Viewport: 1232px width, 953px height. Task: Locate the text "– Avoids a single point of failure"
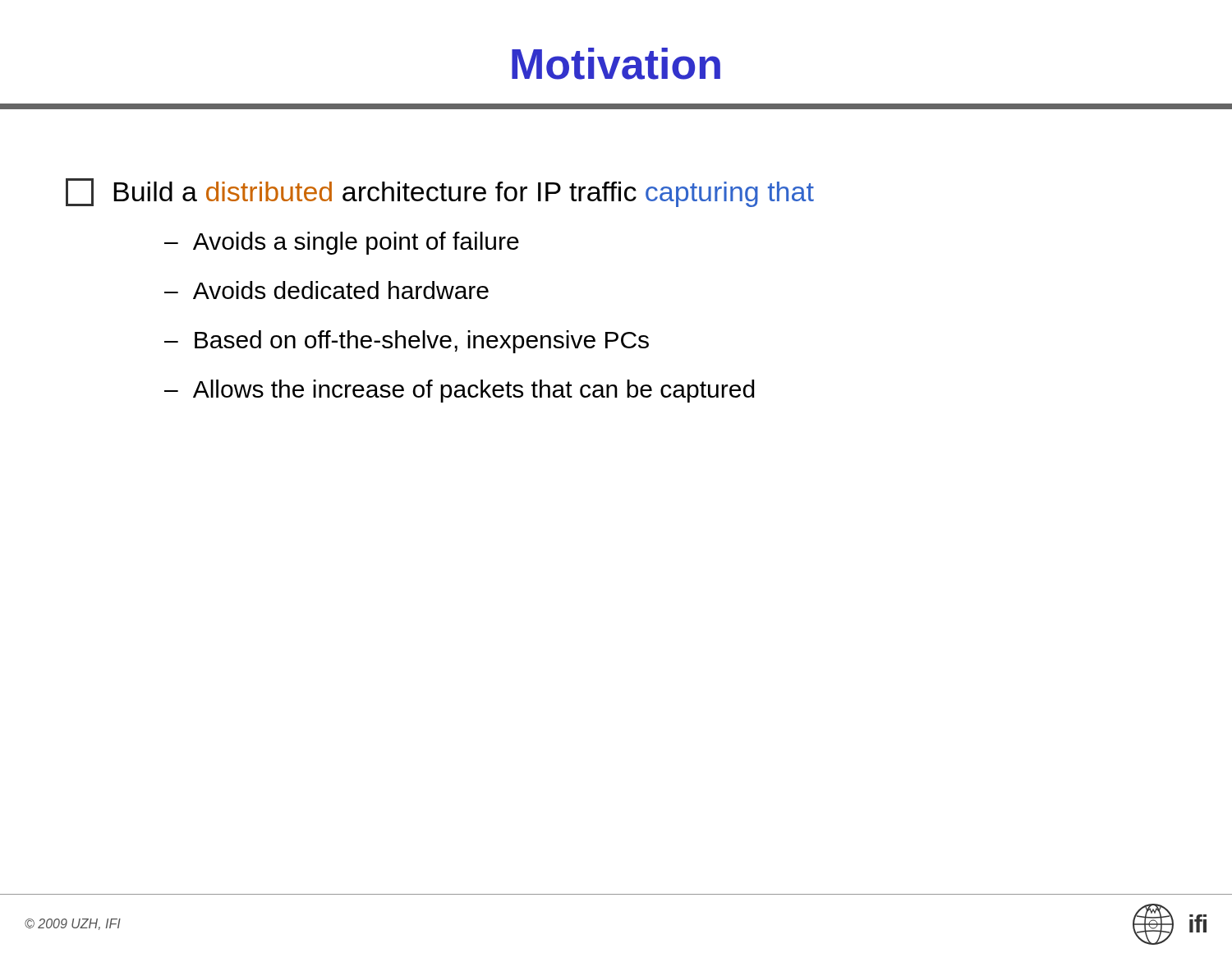(342, 242)
